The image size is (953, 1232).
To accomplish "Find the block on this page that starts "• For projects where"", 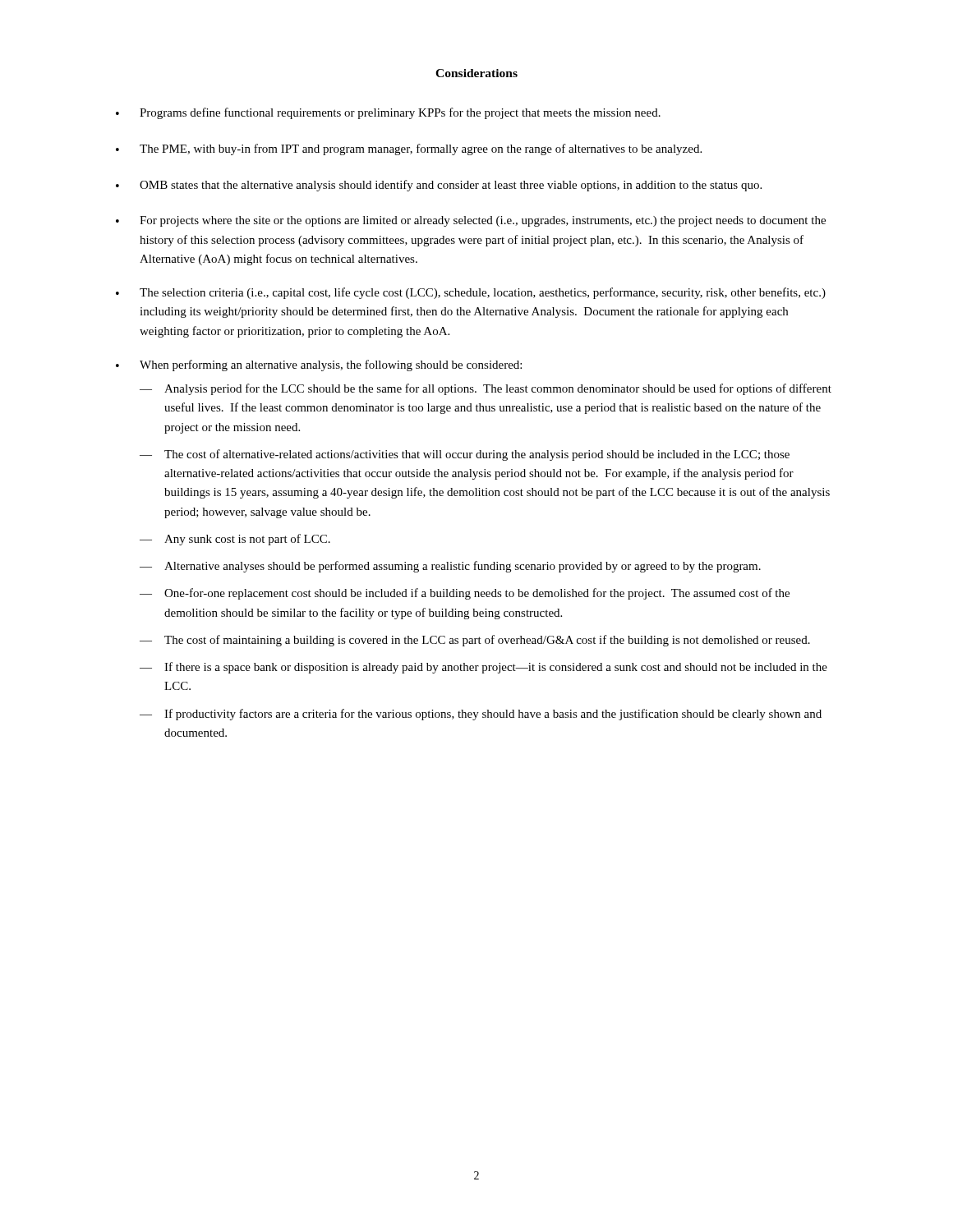I will [x=476, y=240].
